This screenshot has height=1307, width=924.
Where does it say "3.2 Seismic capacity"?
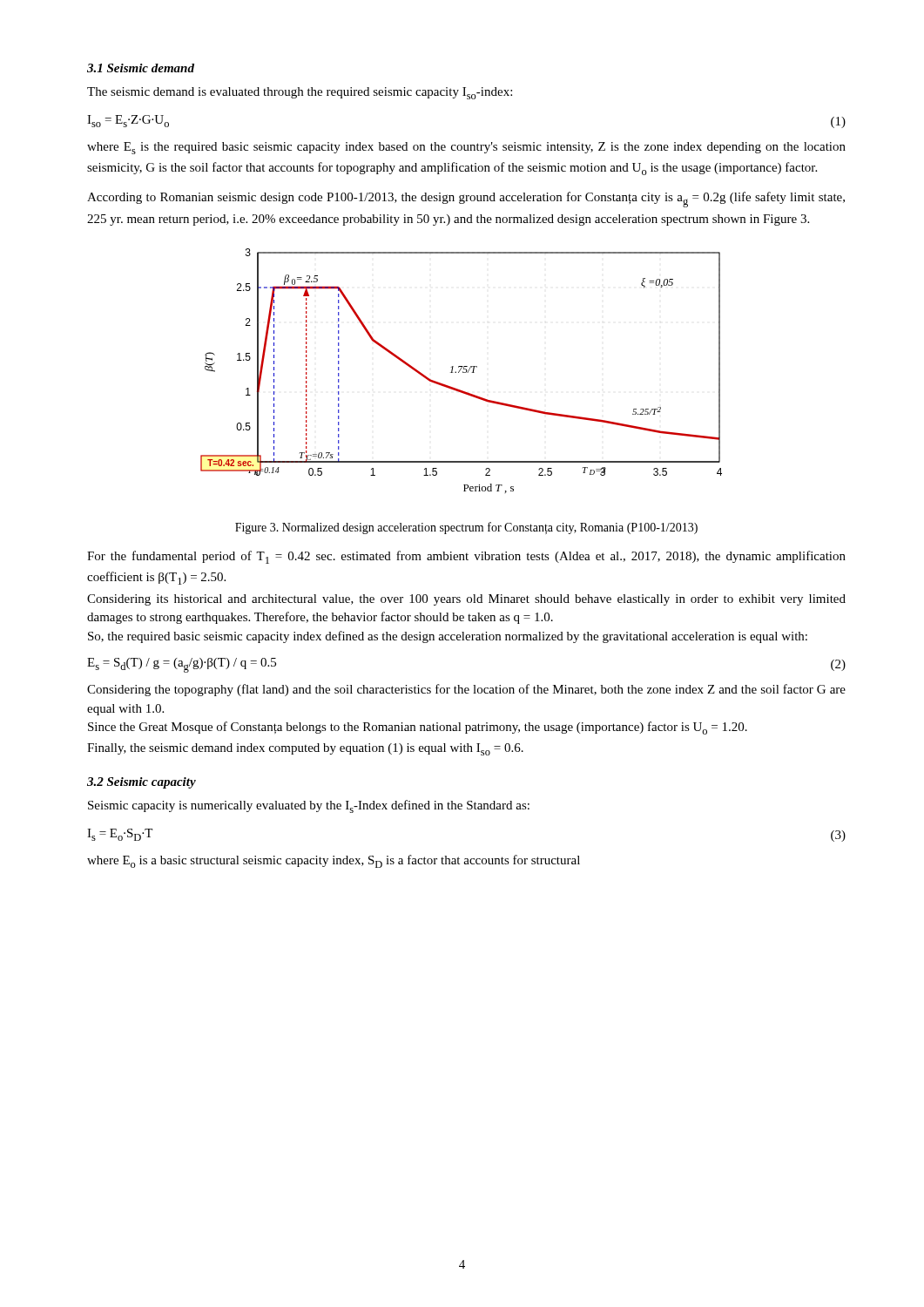141,781
